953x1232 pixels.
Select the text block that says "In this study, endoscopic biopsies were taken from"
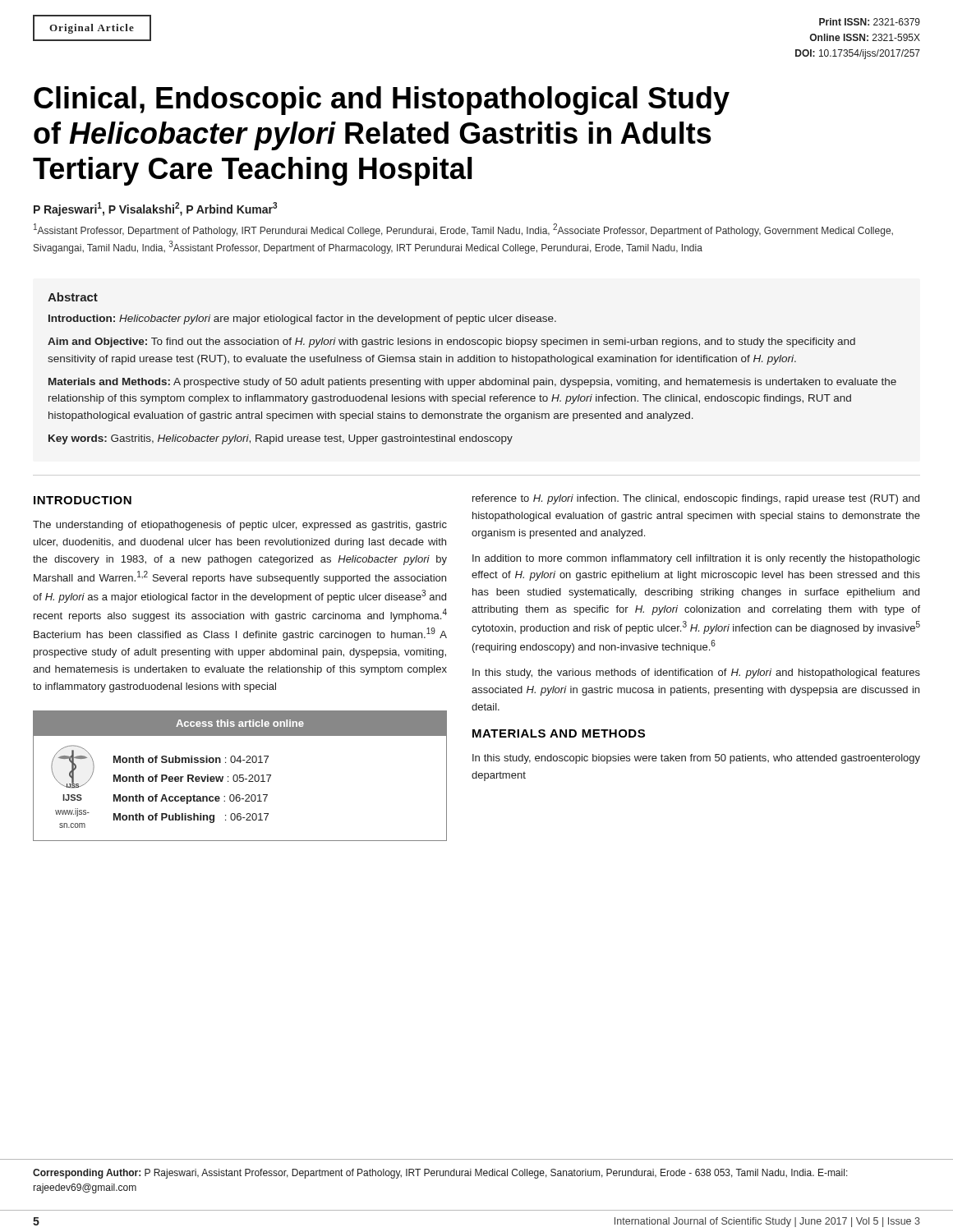point(696,767)
